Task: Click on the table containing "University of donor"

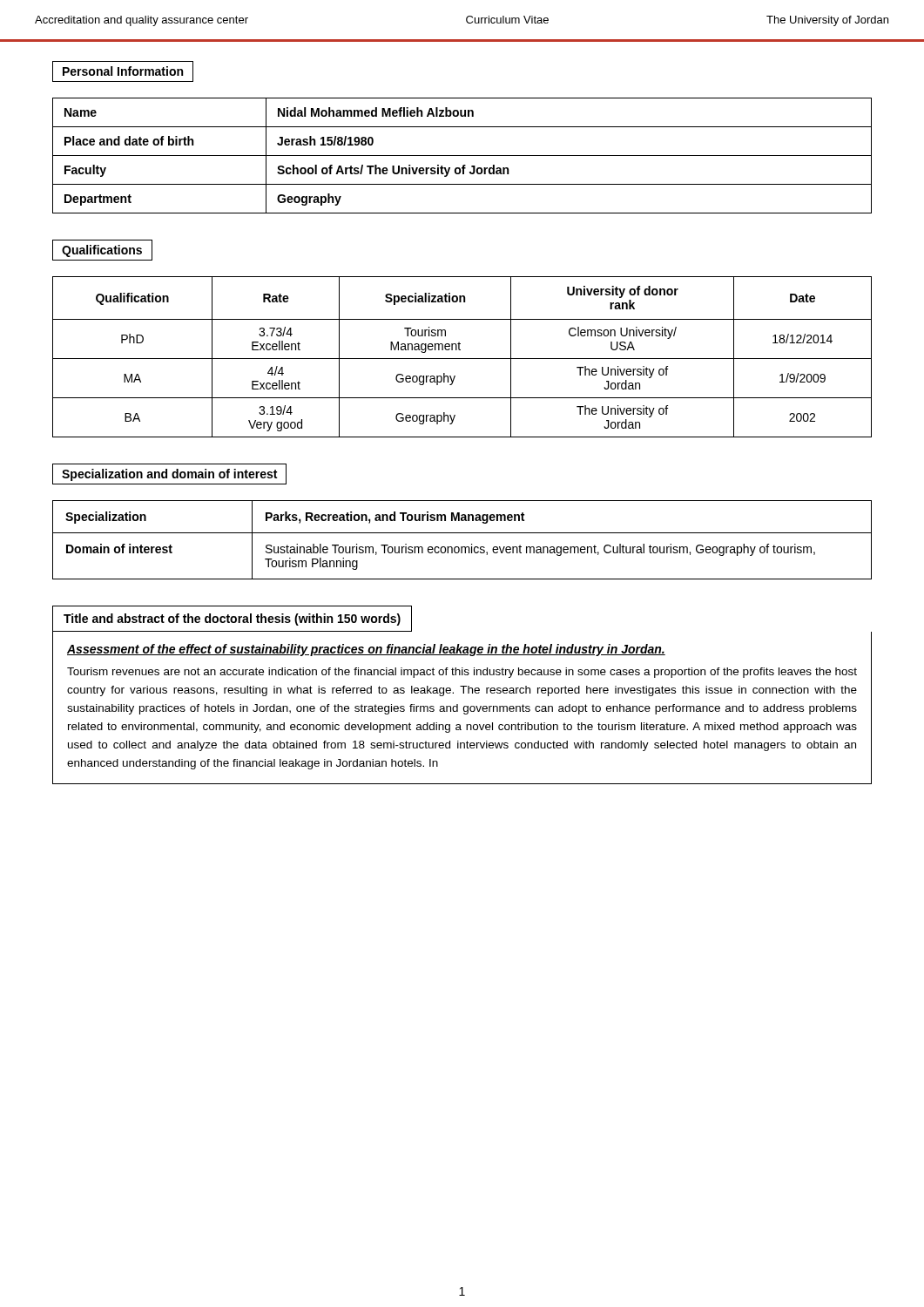Action: [x=462, y=357]
